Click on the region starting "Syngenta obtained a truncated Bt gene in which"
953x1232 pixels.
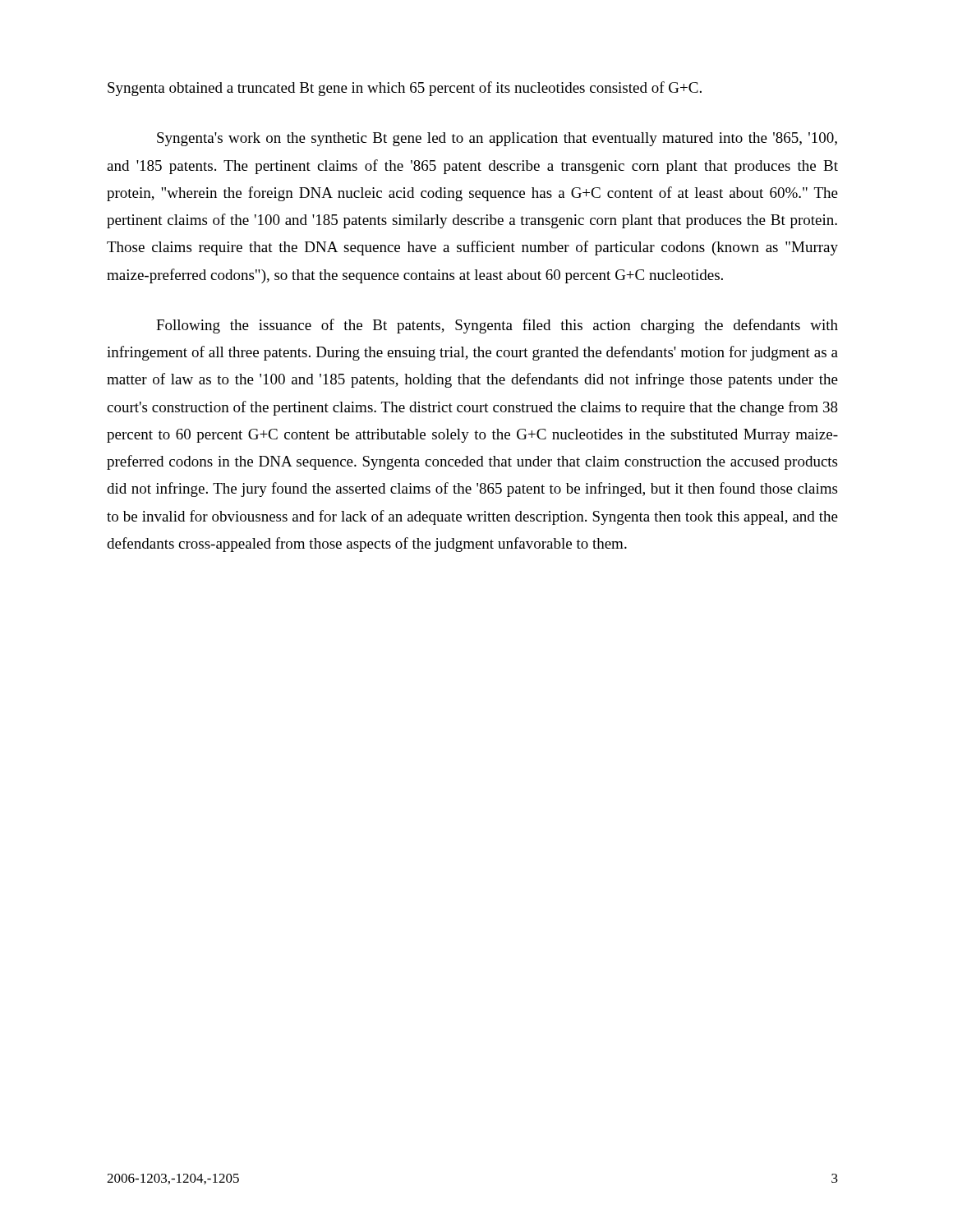472,315
